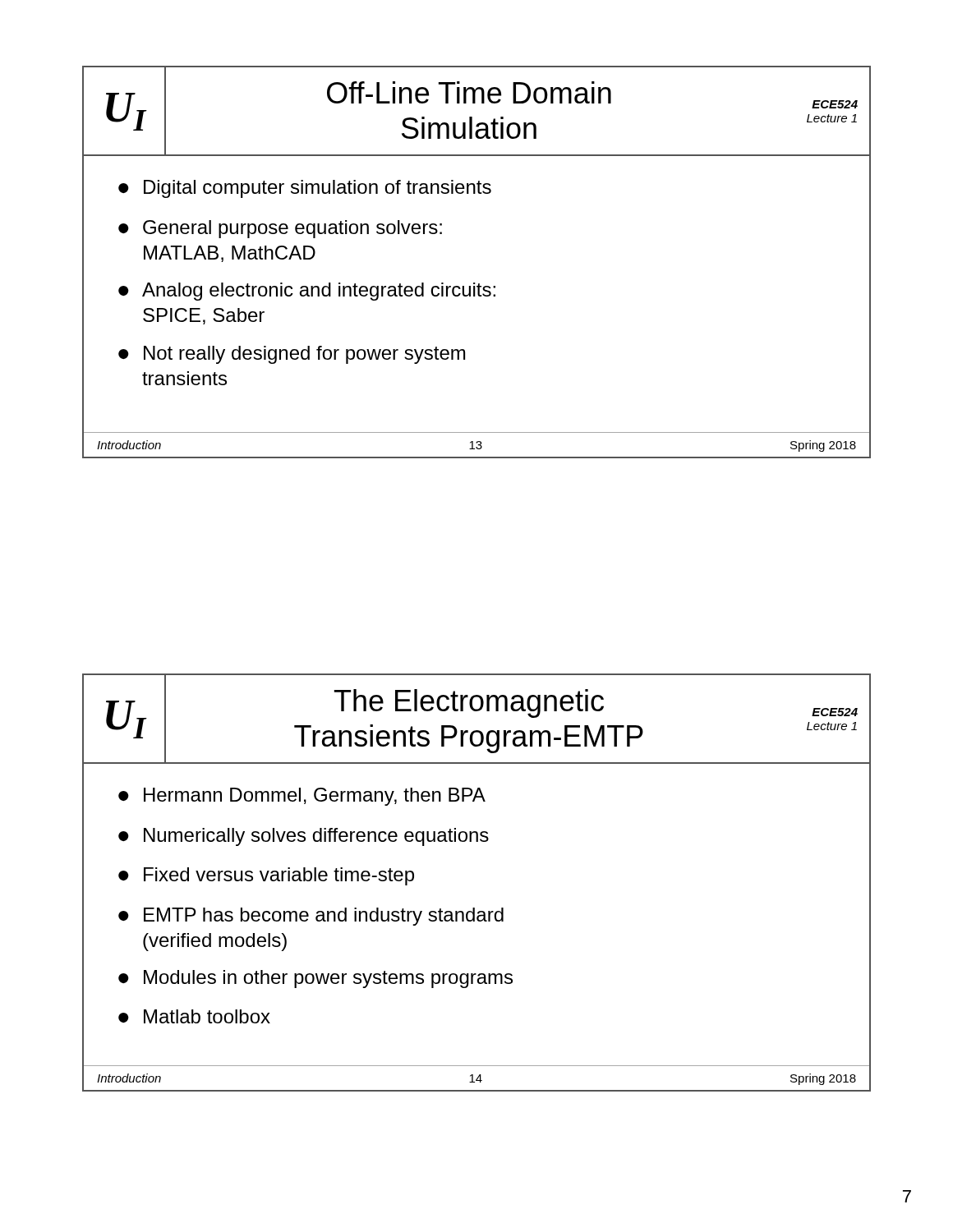Viewport: 953px width, 1232px height.
Task: Click on the text block starting "● Matlab toolbox"
Action: [x=194, y=1016]
